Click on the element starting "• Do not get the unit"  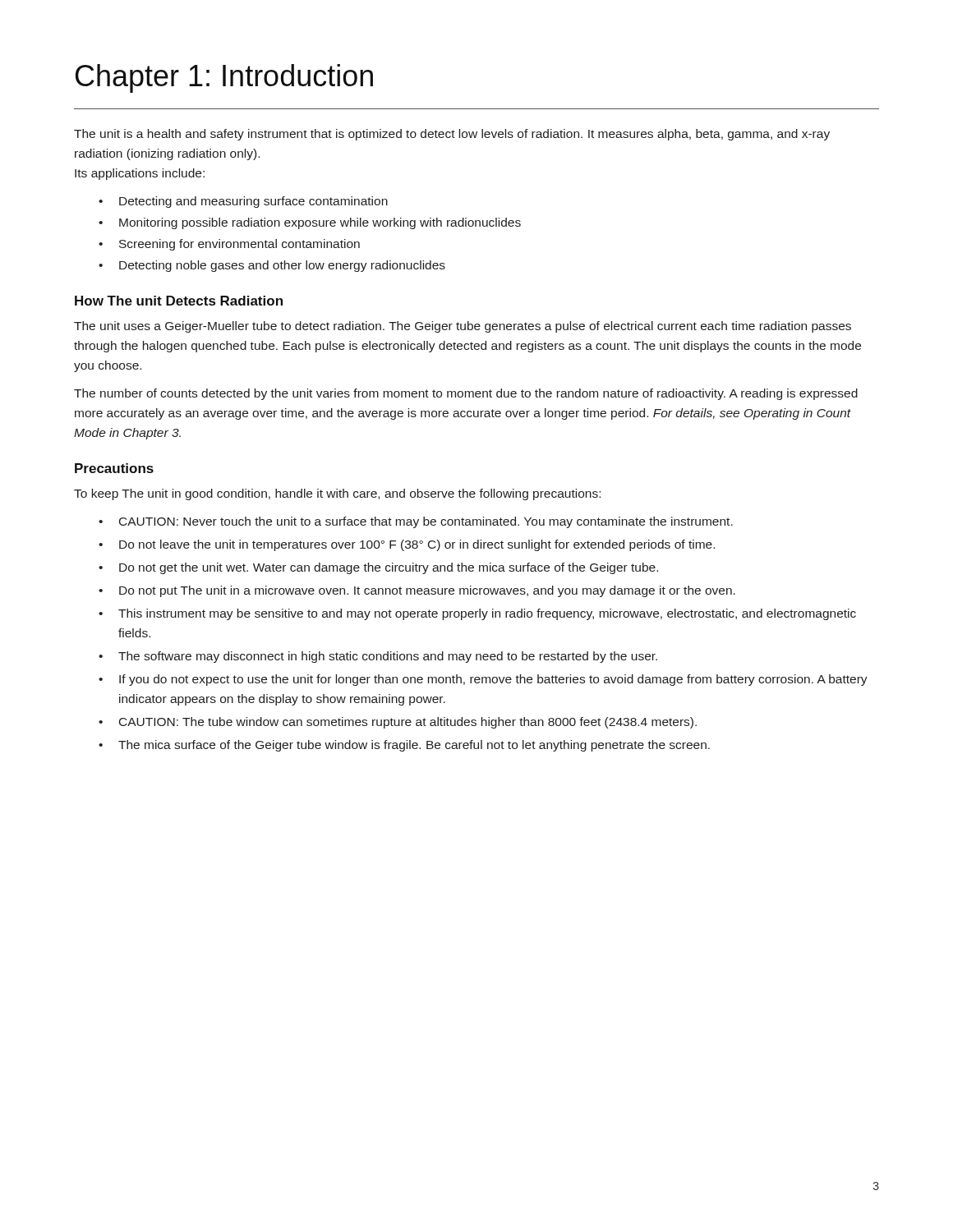[x=489, y=568]
